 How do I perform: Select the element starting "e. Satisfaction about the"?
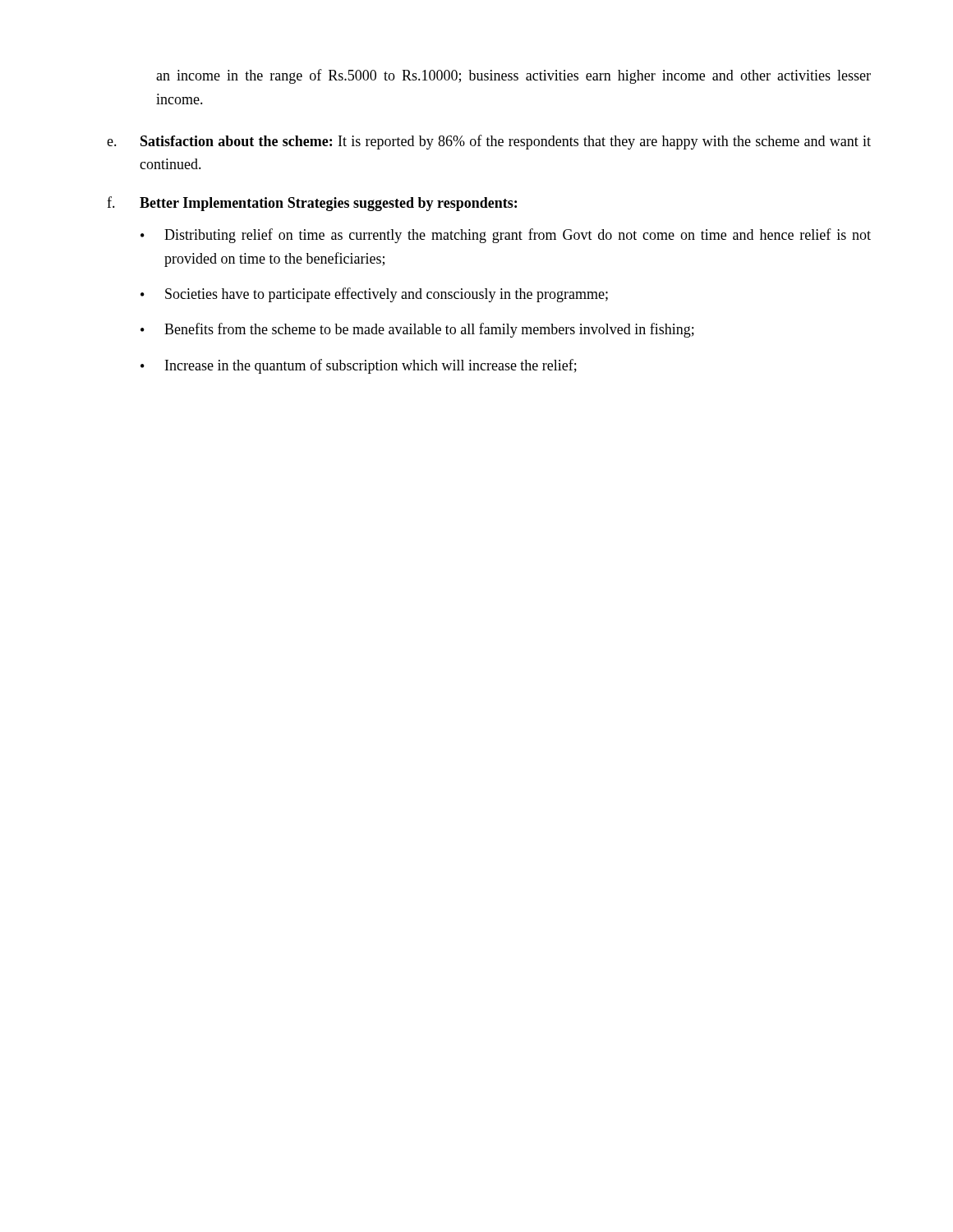[x=489, y=153]
